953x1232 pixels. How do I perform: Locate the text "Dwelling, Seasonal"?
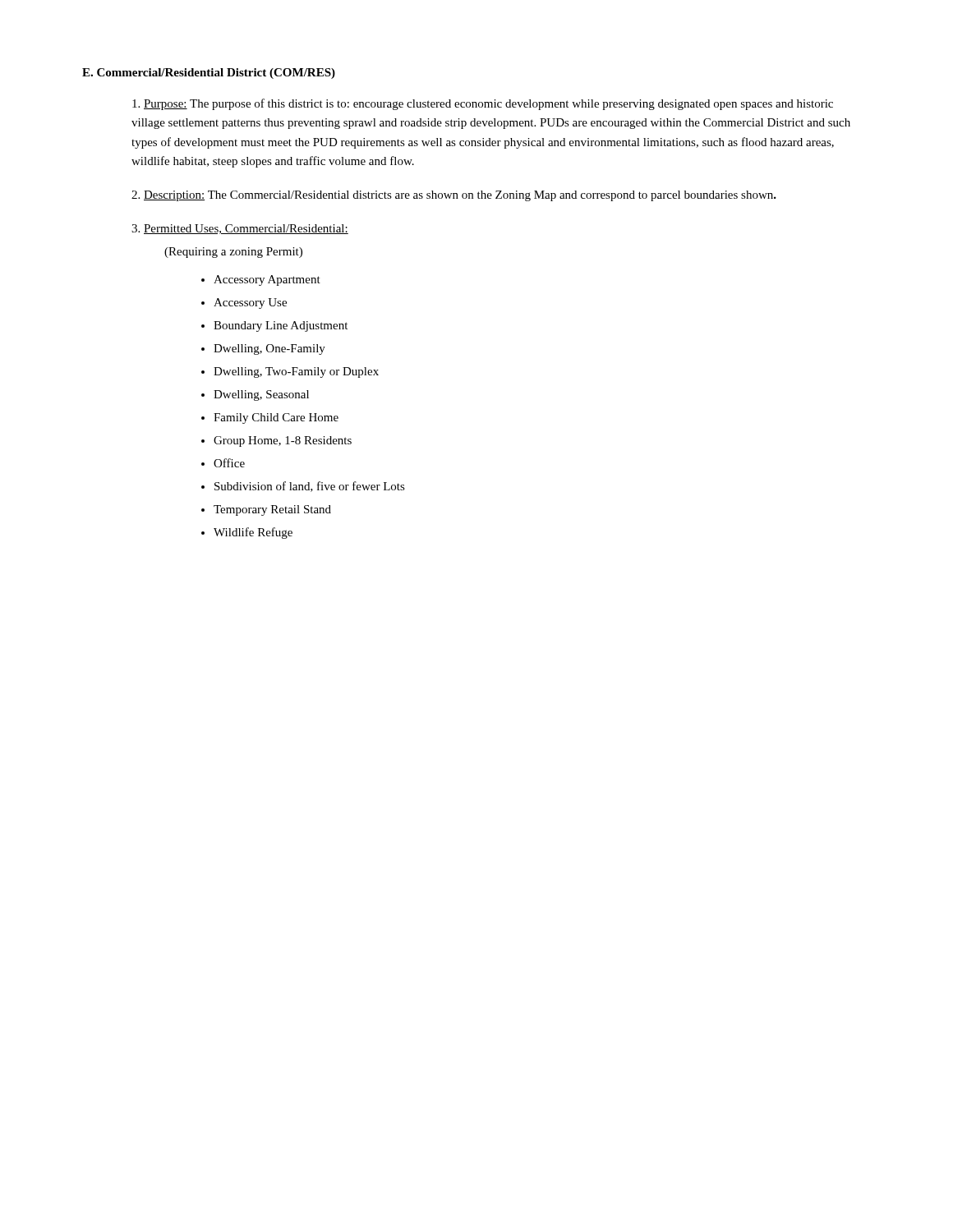(262, 394)
